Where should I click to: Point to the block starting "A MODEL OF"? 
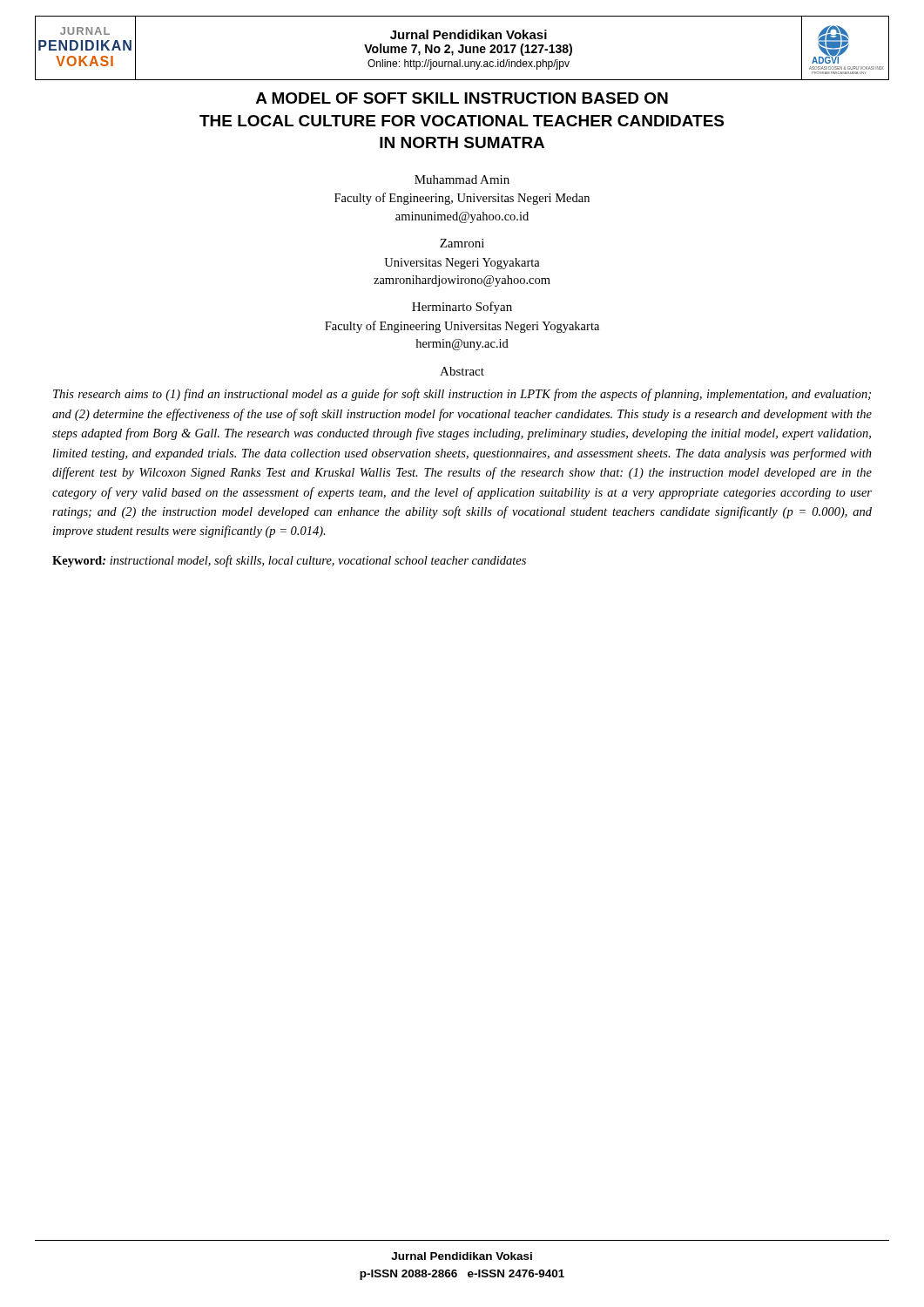click(x=462, y=121)
